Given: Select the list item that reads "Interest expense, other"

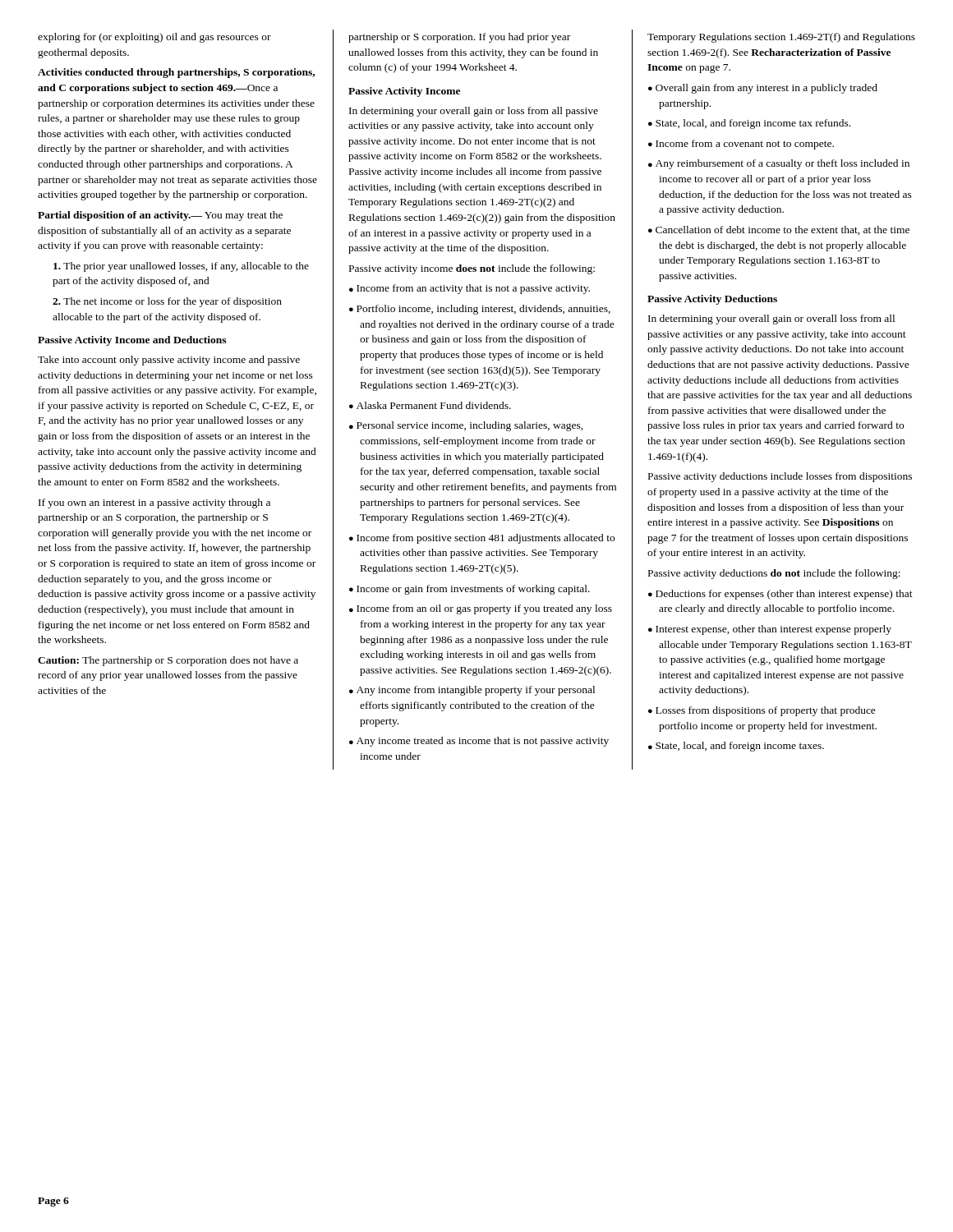Looking at the screenshot, I should (x=781, y=660).
